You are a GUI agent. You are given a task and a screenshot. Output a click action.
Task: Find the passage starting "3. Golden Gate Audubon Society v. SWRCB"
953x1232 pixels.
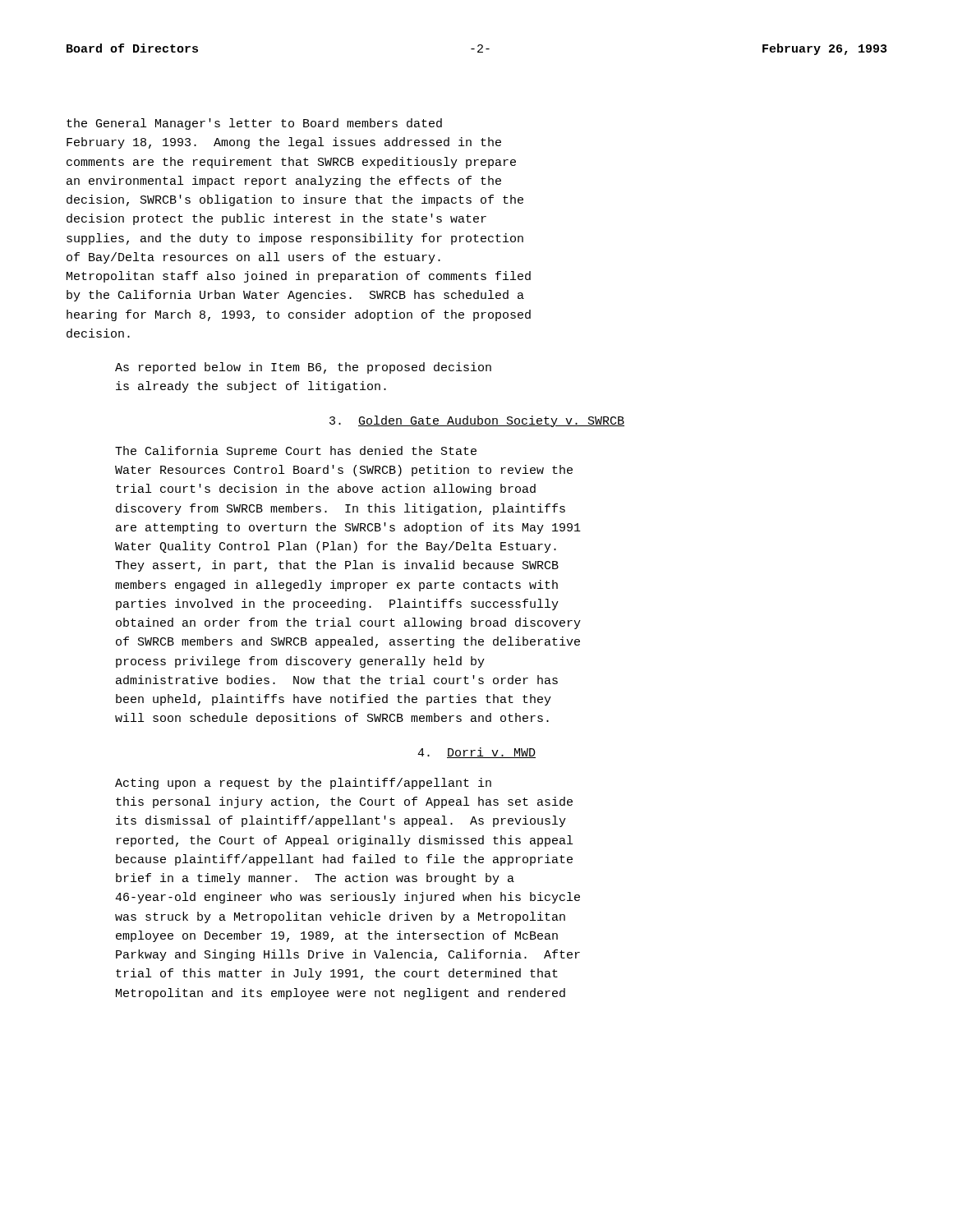click(476, 421)
